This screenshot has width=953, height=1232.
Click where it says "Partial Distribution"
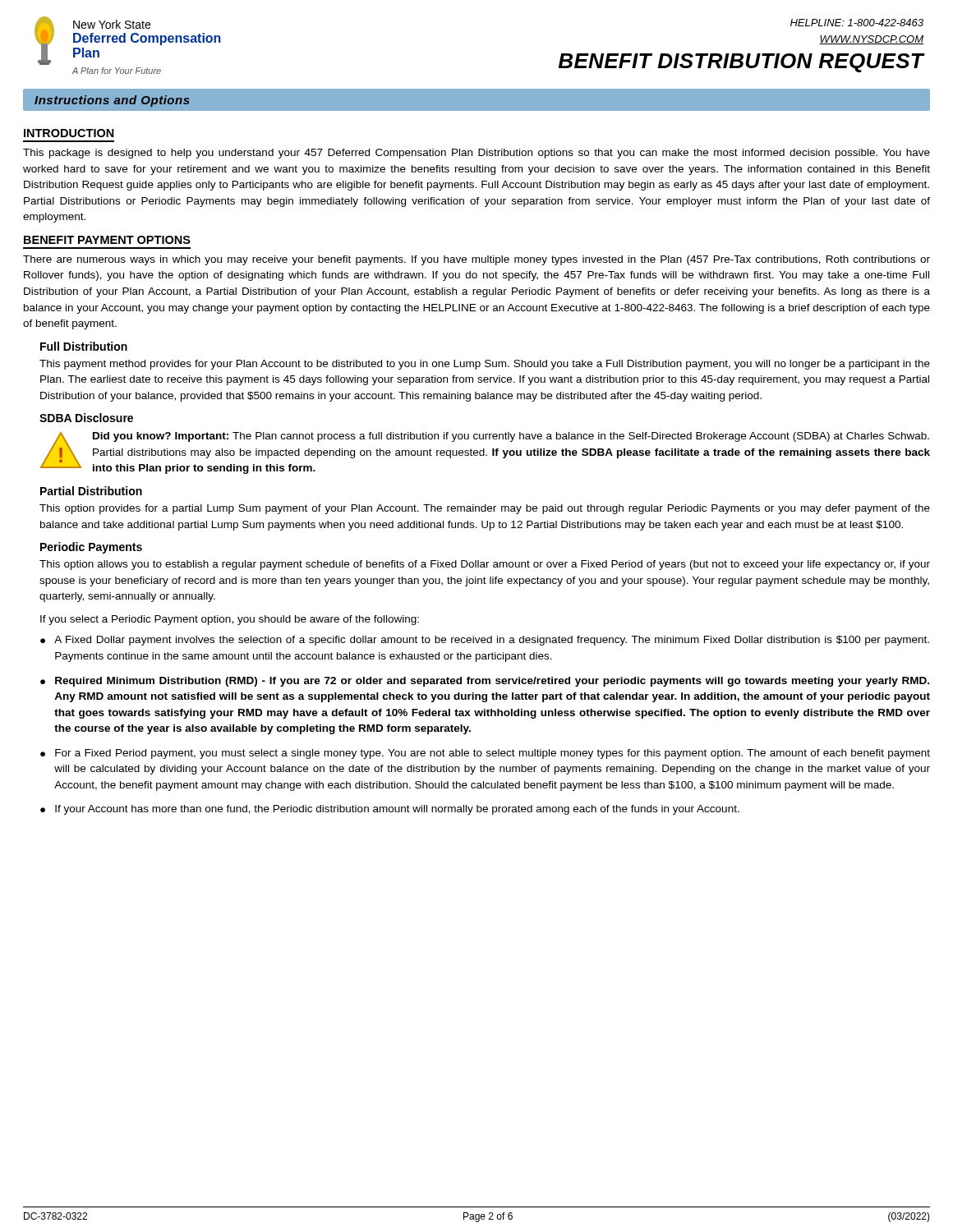[x=91, y=491]
